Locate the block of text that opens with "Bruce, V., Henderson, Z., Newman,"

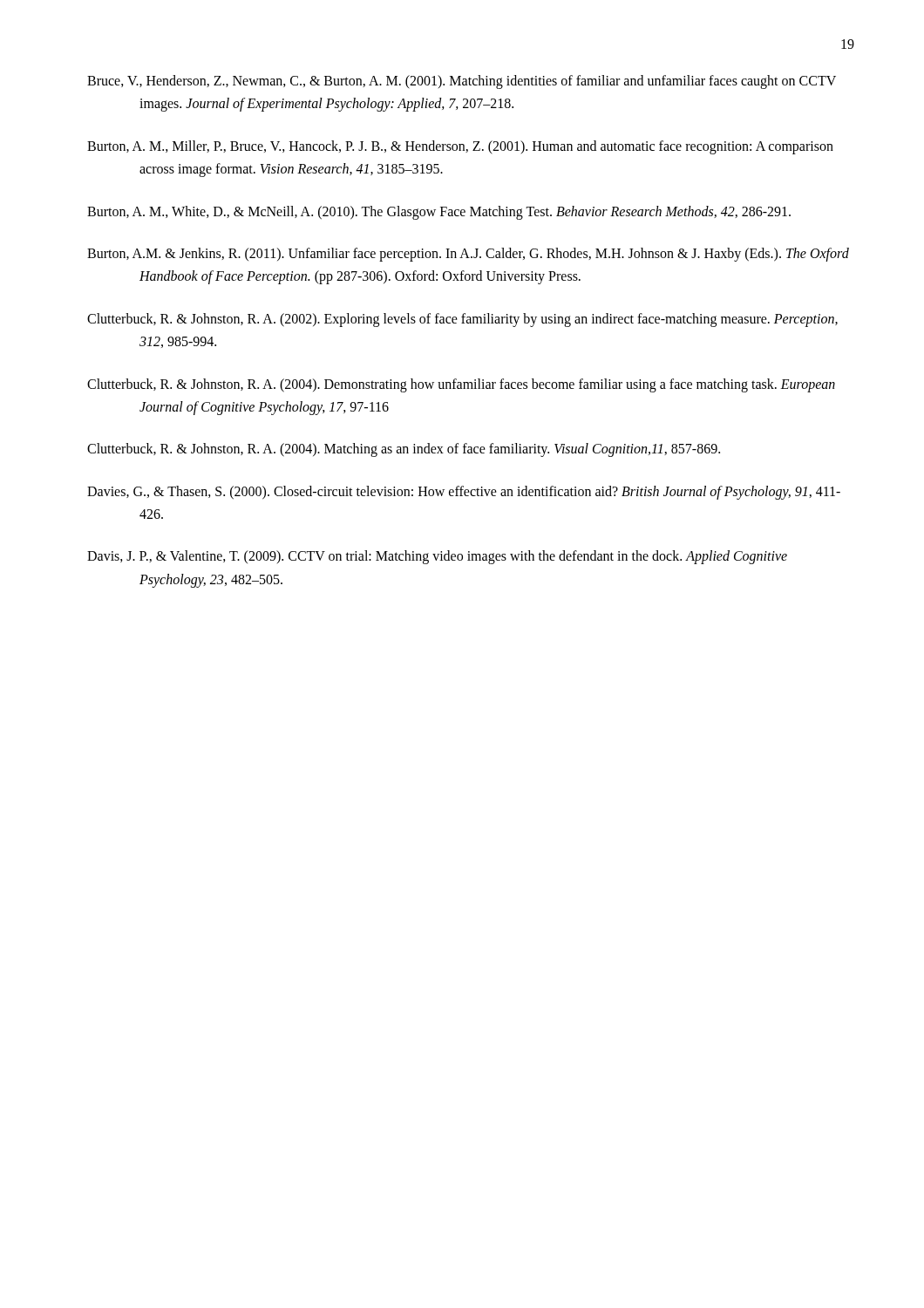pyautogui.click(x=462, y=92)
